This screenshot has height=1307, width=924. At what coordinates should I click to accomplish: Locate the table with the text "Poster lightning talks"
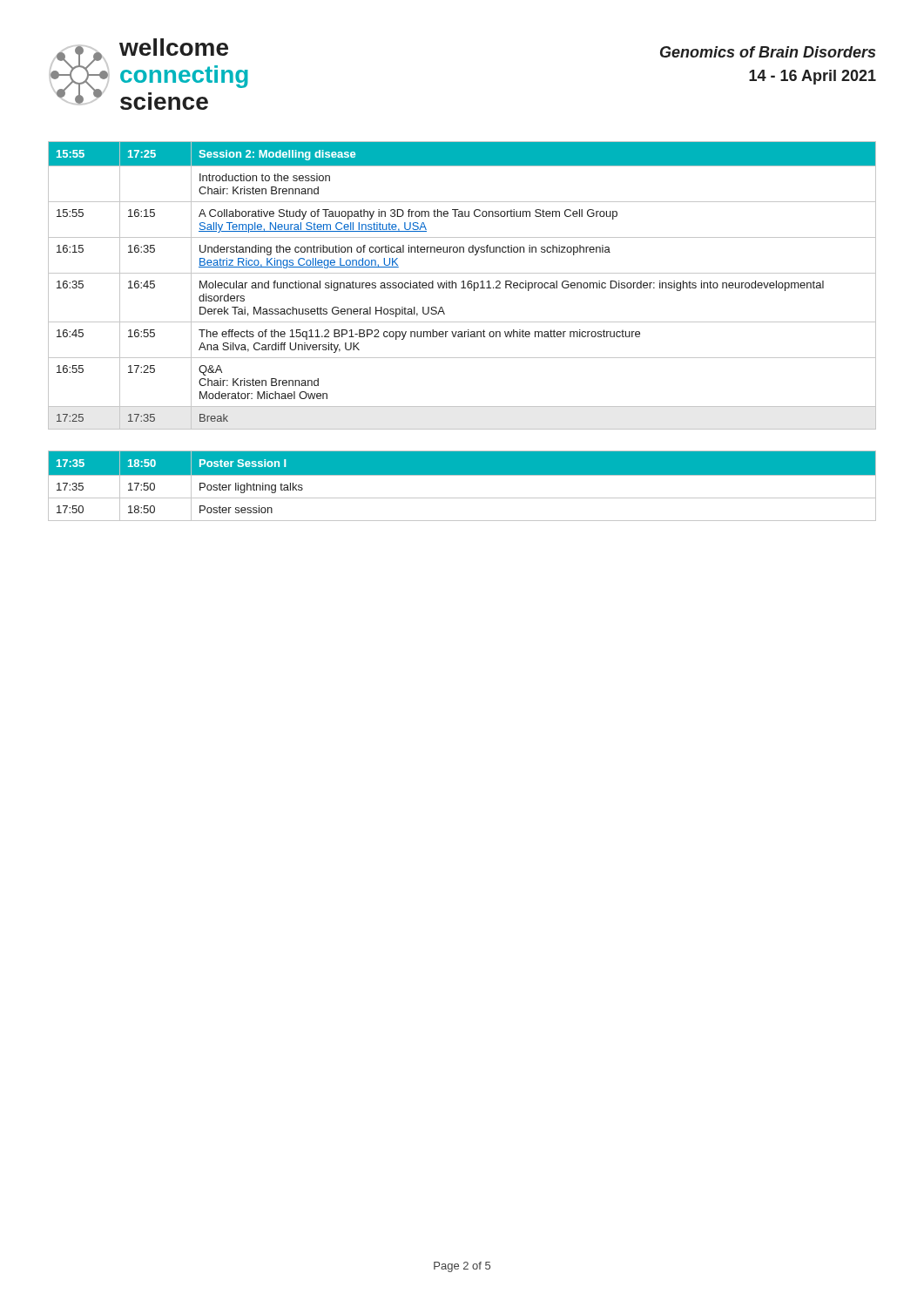pos(462,486)
